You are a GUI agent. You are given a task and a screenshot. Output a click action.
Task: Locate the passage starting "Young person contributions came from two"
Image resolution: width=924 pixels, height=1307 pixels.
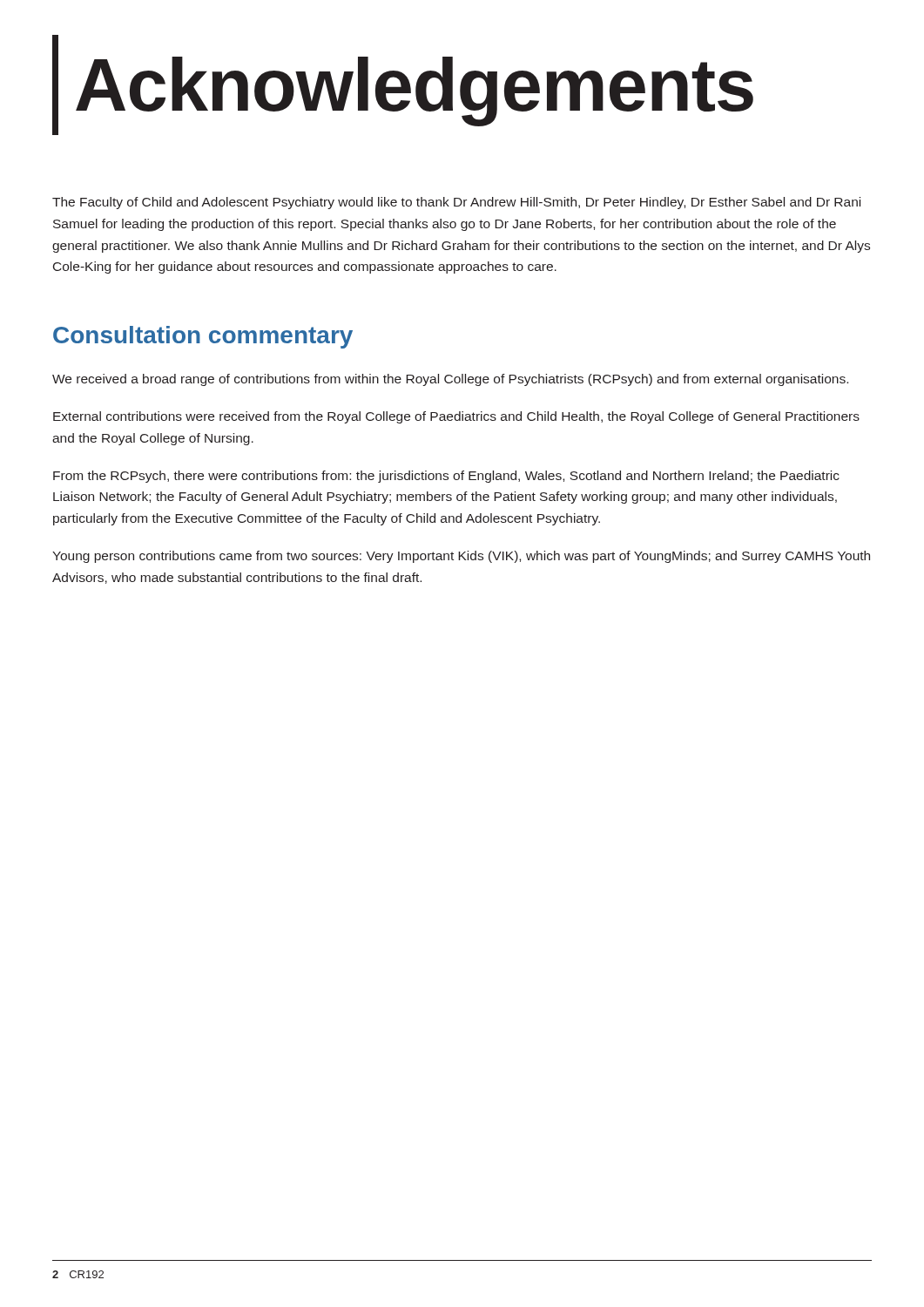tap(462, 566)
